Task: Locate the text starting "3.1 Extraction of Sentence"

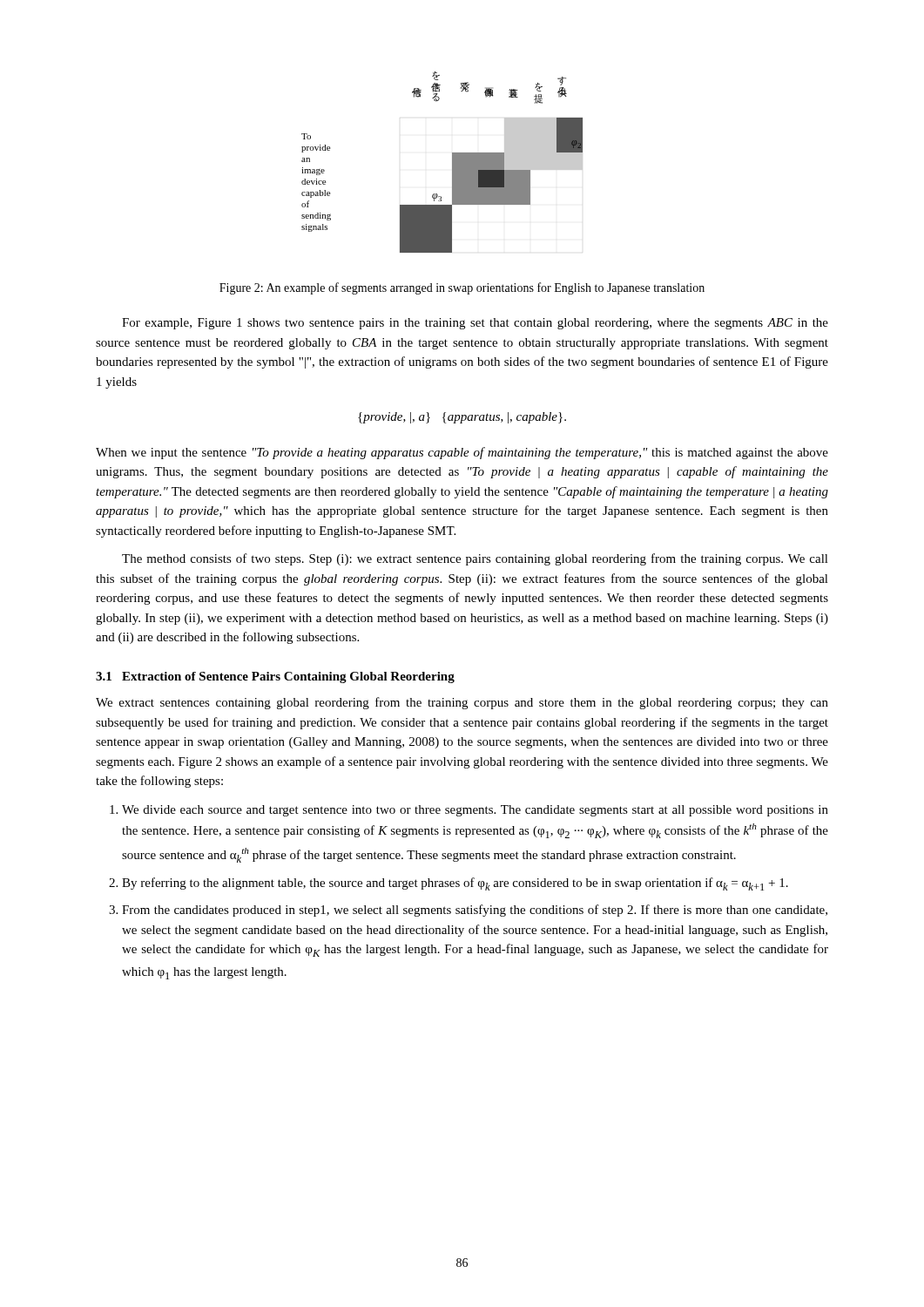Action: pos(275,676)
